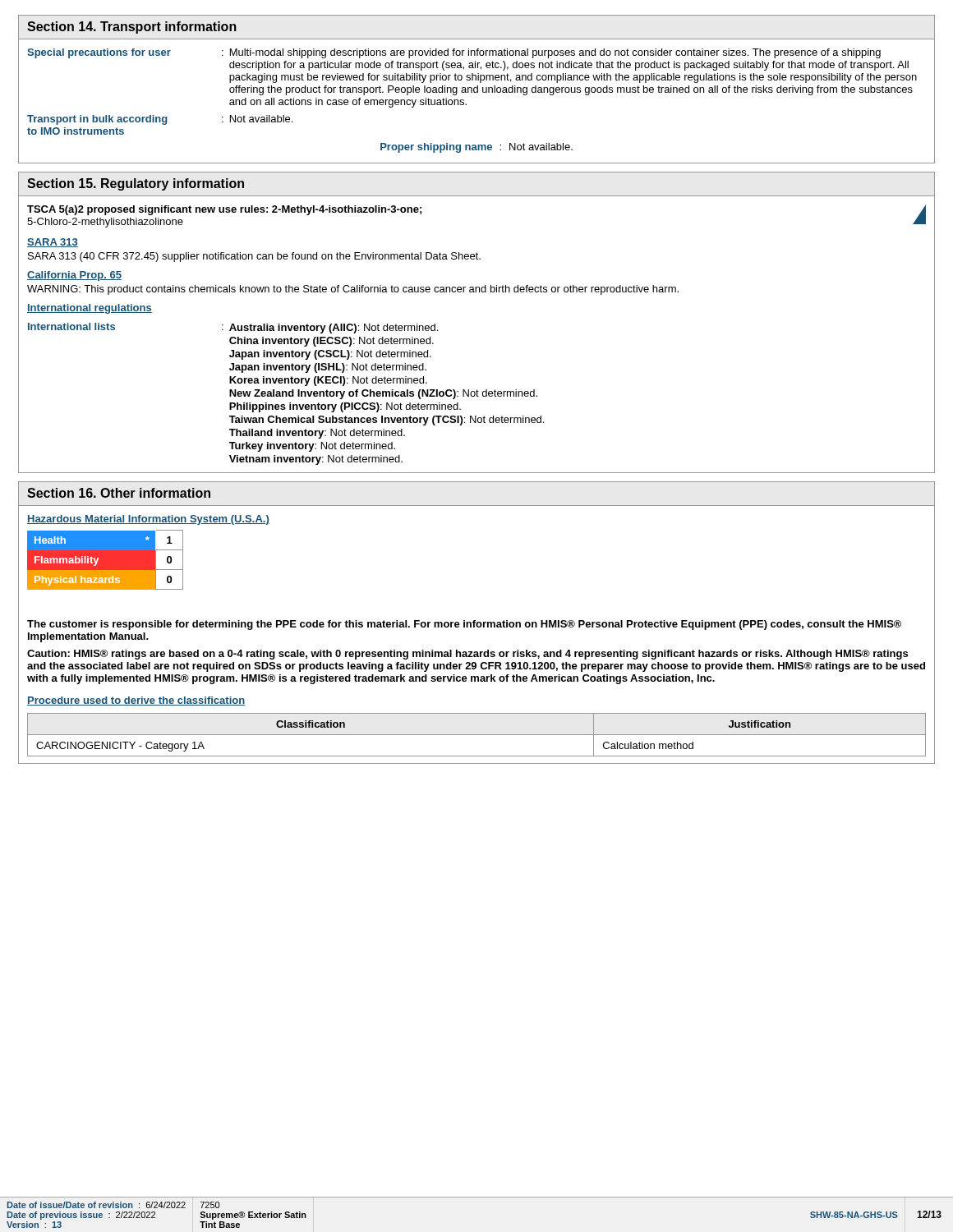
Task: Locate the text "International regulations"
Action: 89,308
